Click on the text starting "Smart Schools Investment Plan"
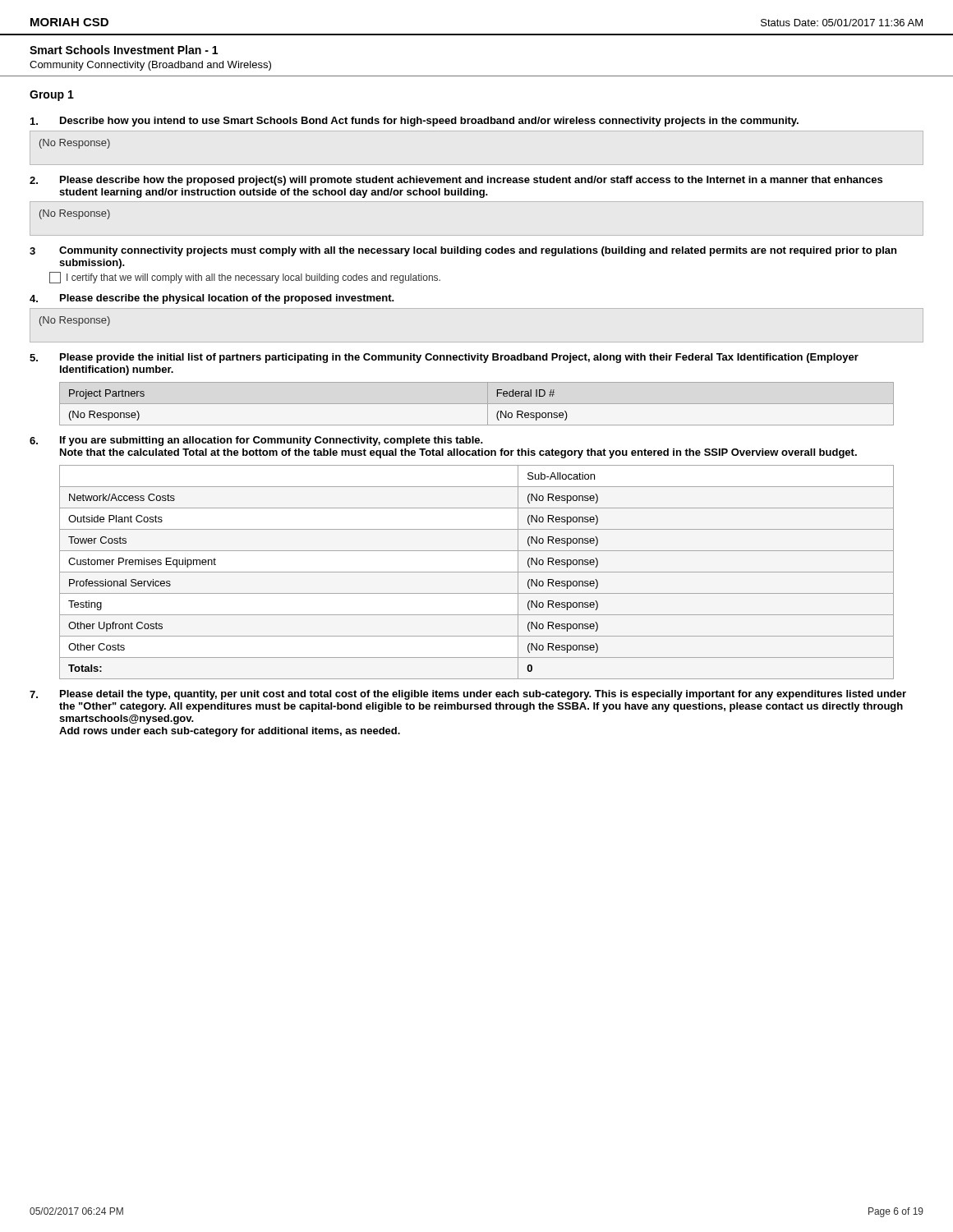953x1232 pixels. coord(124,50)
